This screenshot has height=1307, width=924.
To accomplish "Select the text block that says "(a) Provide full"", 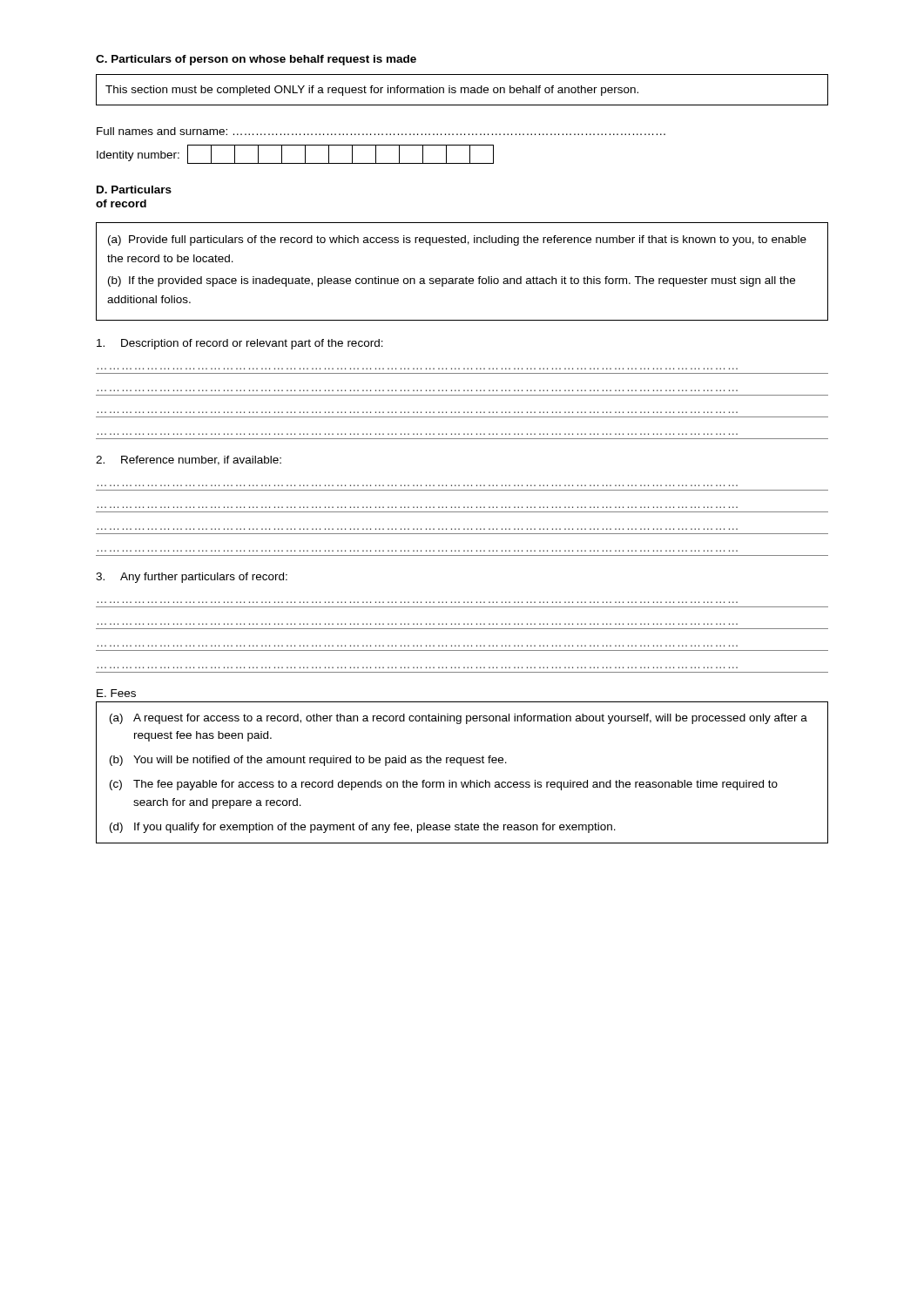I will [x=462, y=270].
